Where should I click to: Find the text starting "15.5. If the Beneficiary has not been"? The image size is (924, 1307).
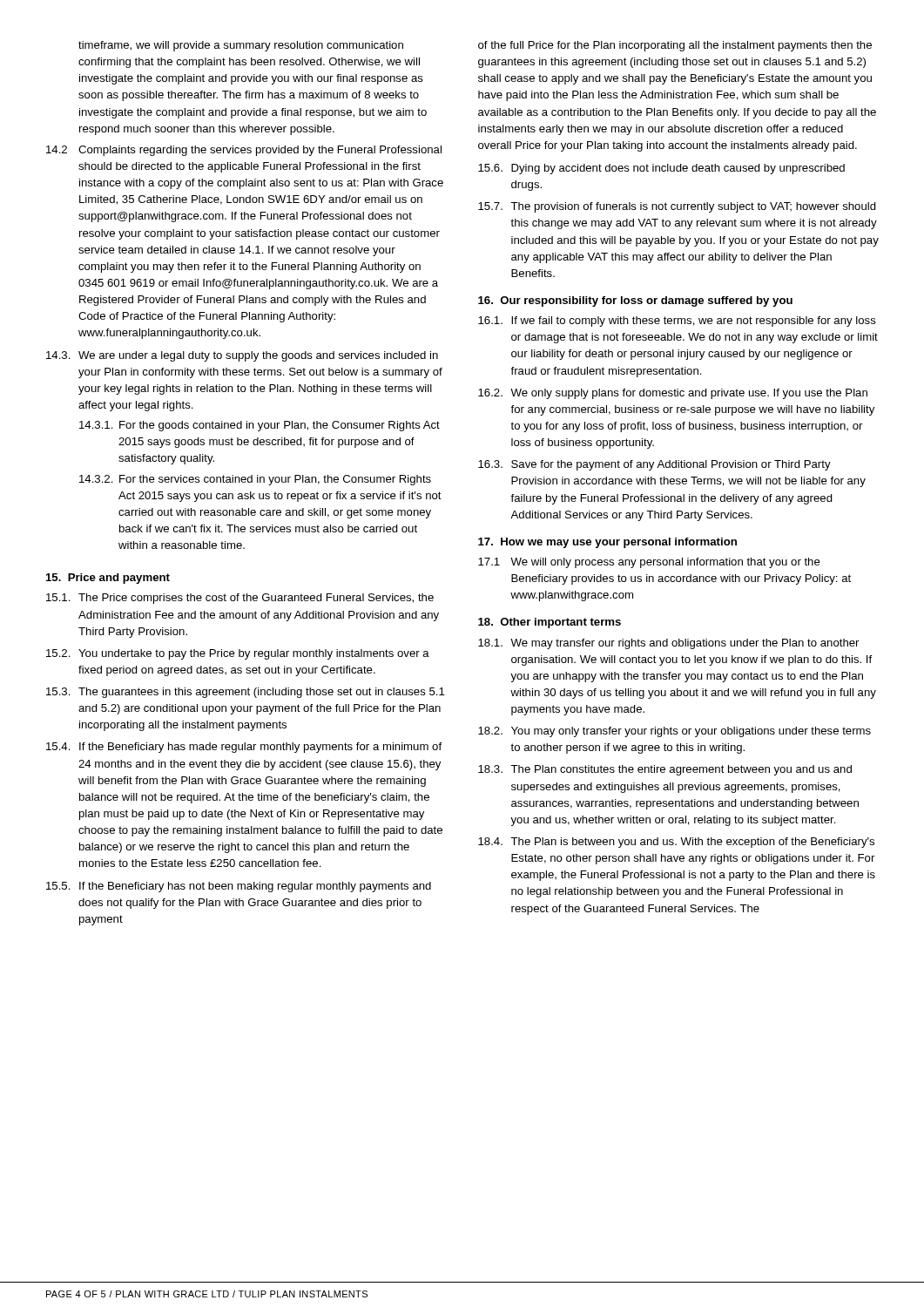pos(246,902)
